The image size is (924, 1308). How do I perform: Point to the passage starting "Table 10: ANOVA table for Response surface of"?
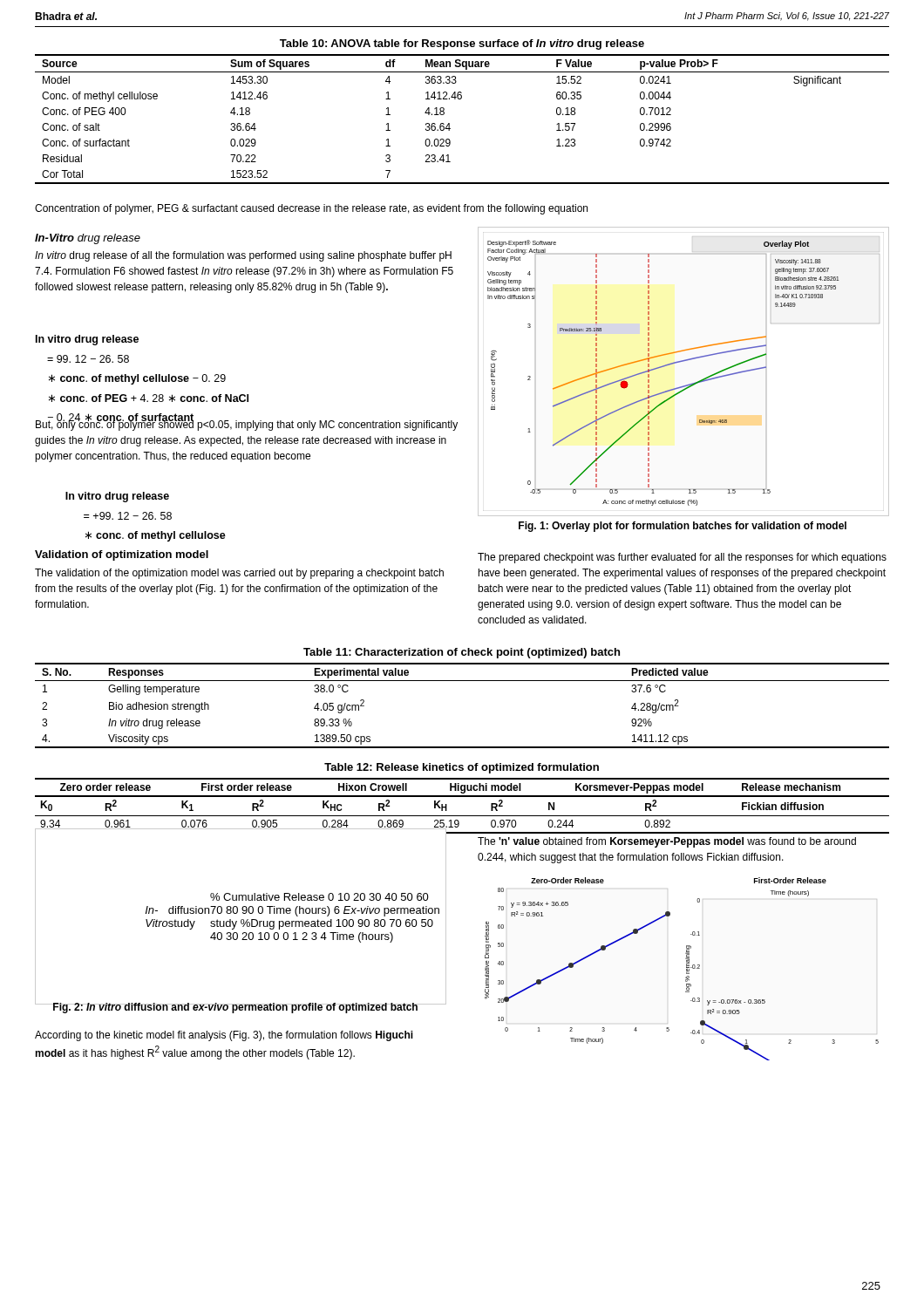(462, 43)
